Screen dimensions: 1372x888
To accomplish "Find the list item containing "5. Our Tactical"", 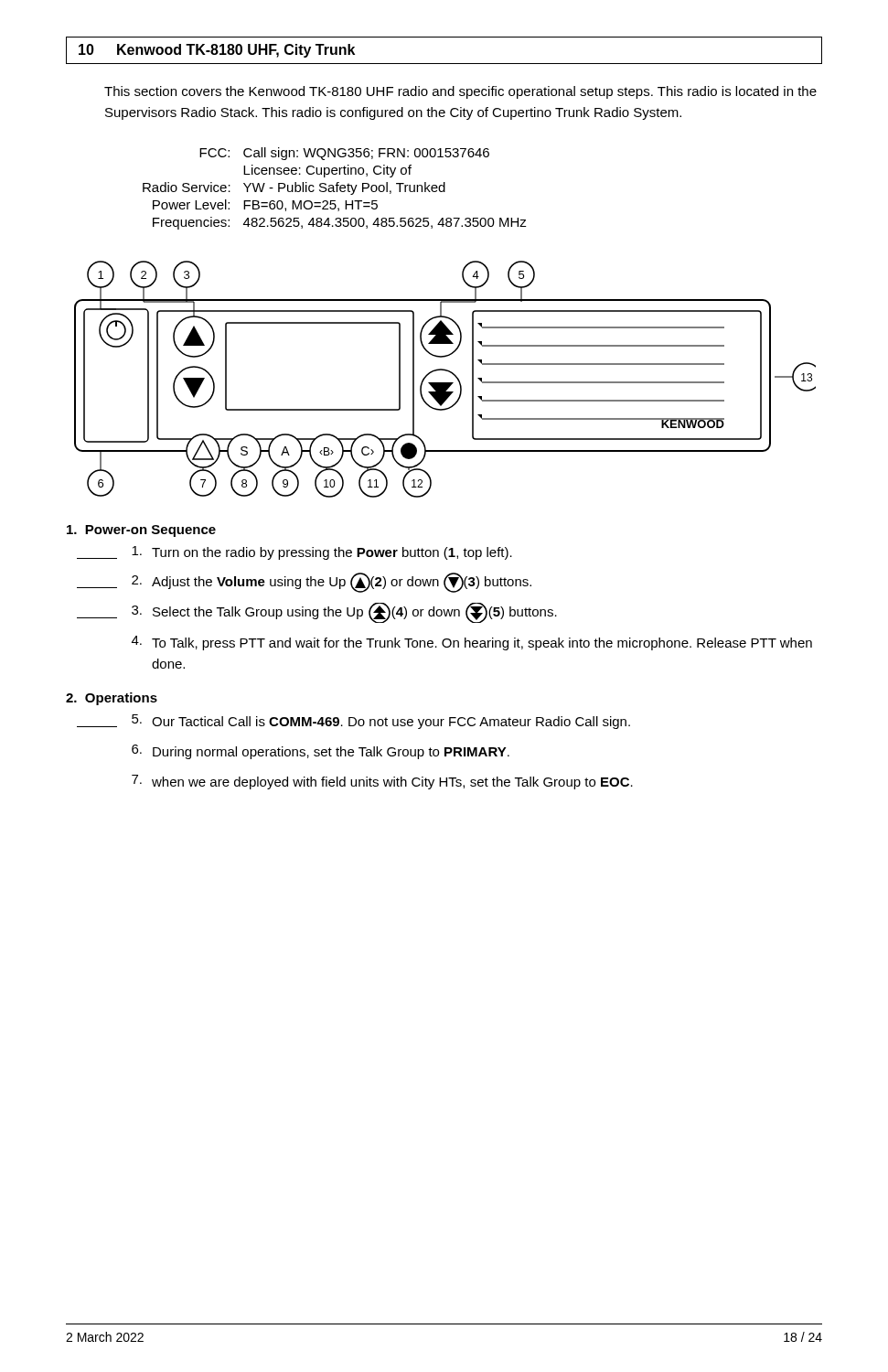I will click(354, 721).
